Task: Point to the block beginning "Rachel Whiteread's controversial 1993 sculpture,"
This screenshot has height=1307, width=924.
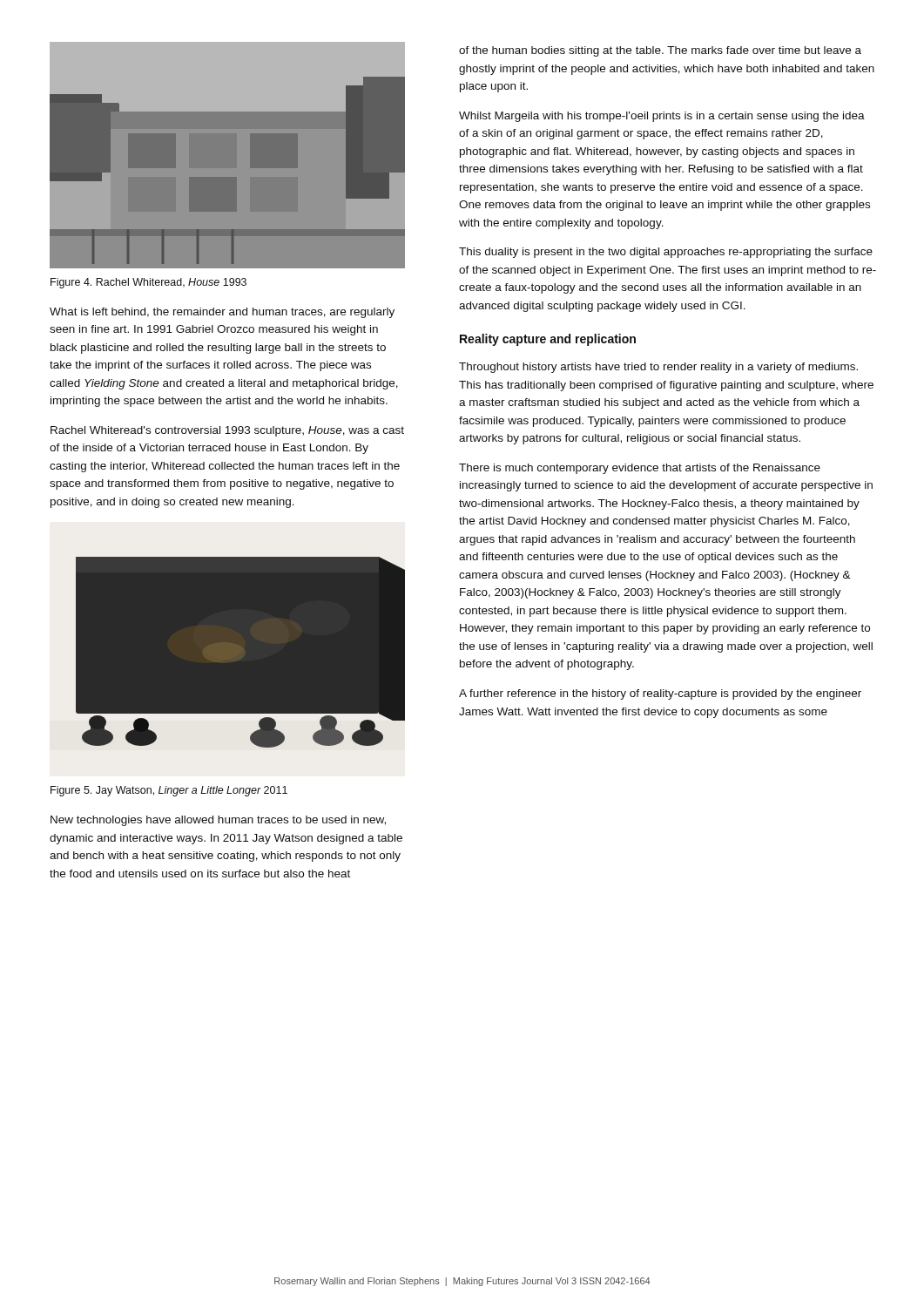Action: coord(227,466)
